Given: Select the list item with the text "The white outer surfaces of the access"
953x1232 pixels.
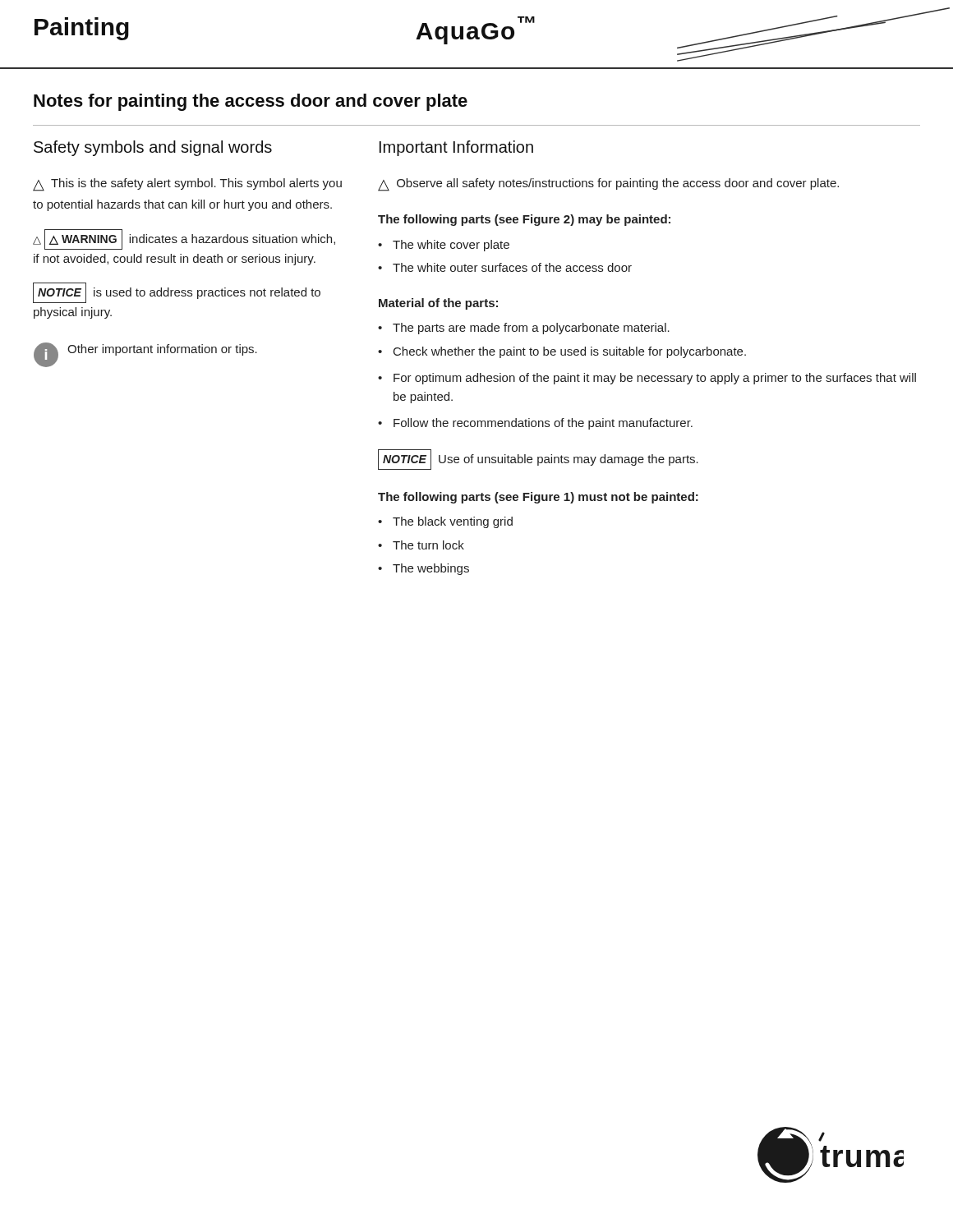Looking at the screenshot, I should 512,267.
